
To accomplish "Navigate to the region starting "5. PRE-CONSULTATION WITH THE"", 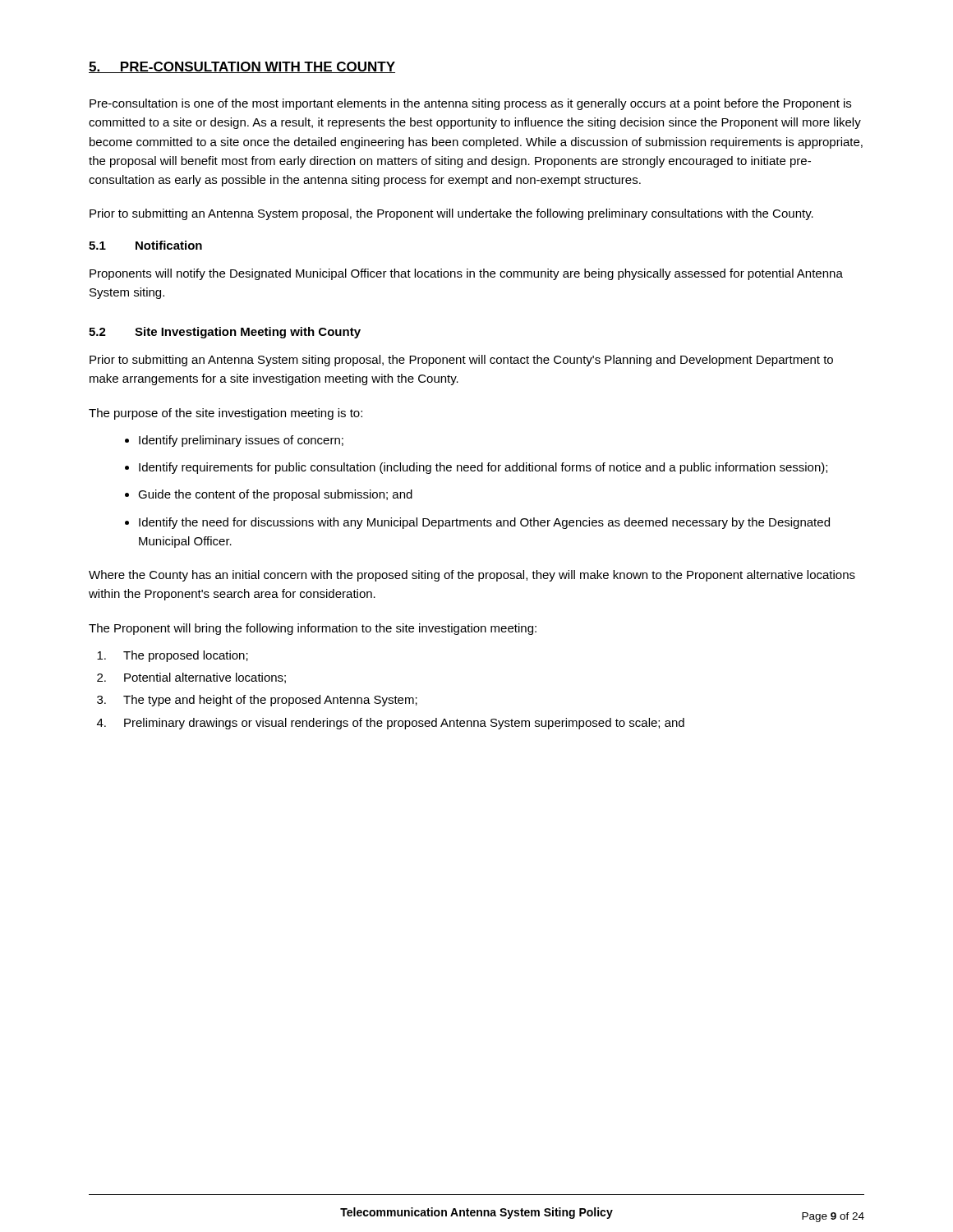I will [242, 67].
